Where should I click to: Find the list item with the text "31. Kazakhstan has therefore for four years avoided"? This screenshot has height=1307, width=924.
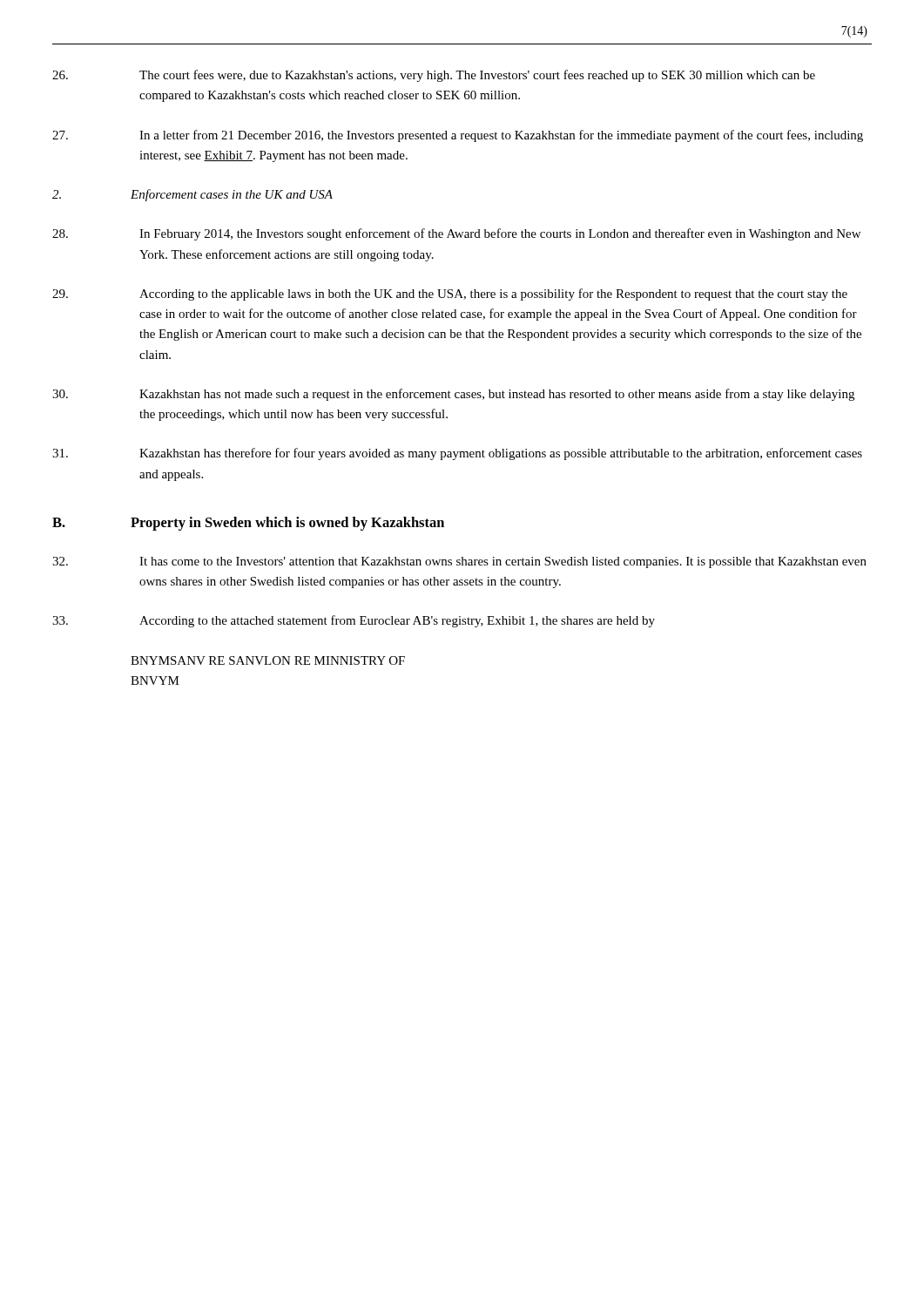click(460, 464)
